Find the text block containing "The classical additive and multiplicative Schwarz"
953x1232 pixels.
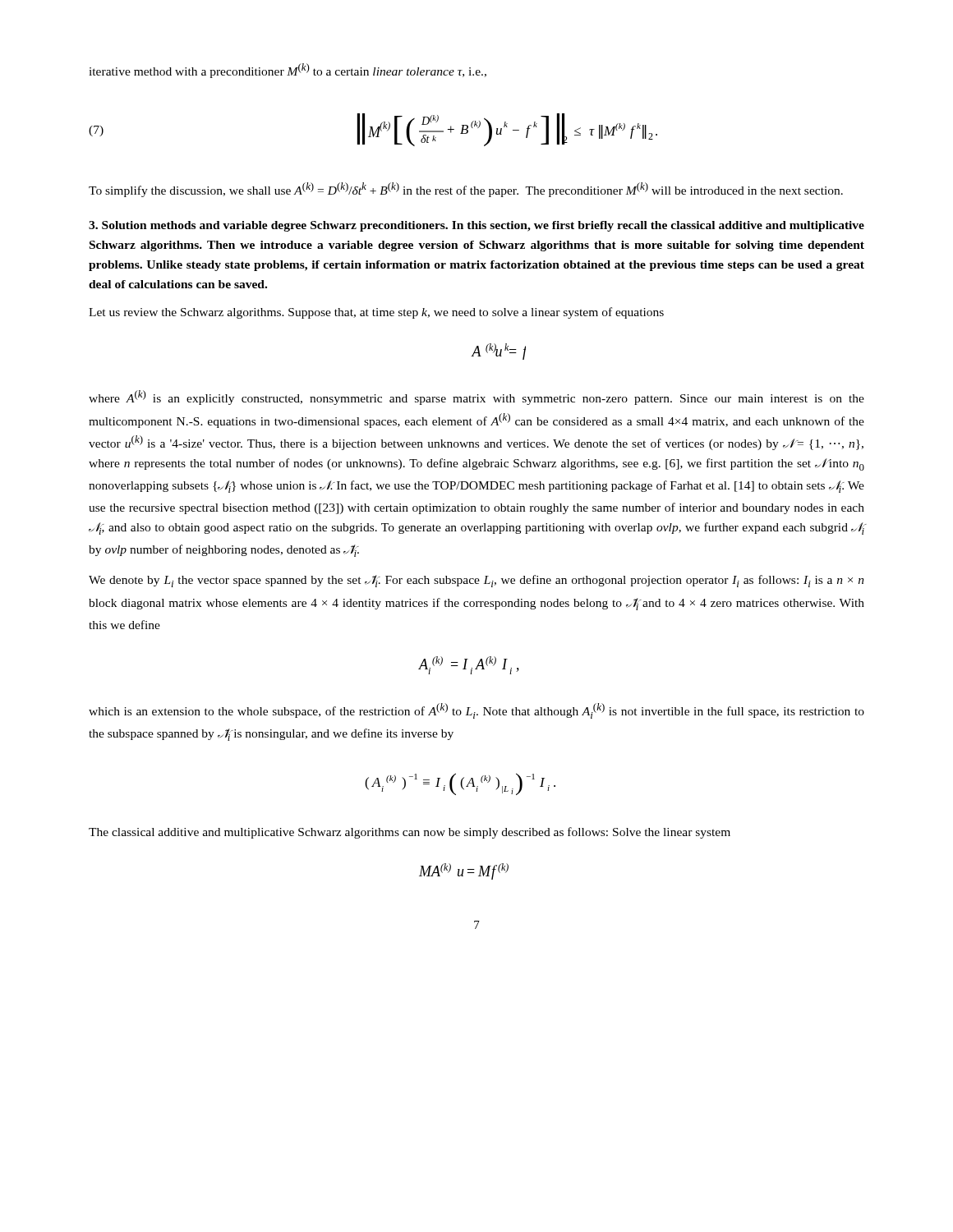(x=476, y=832)
